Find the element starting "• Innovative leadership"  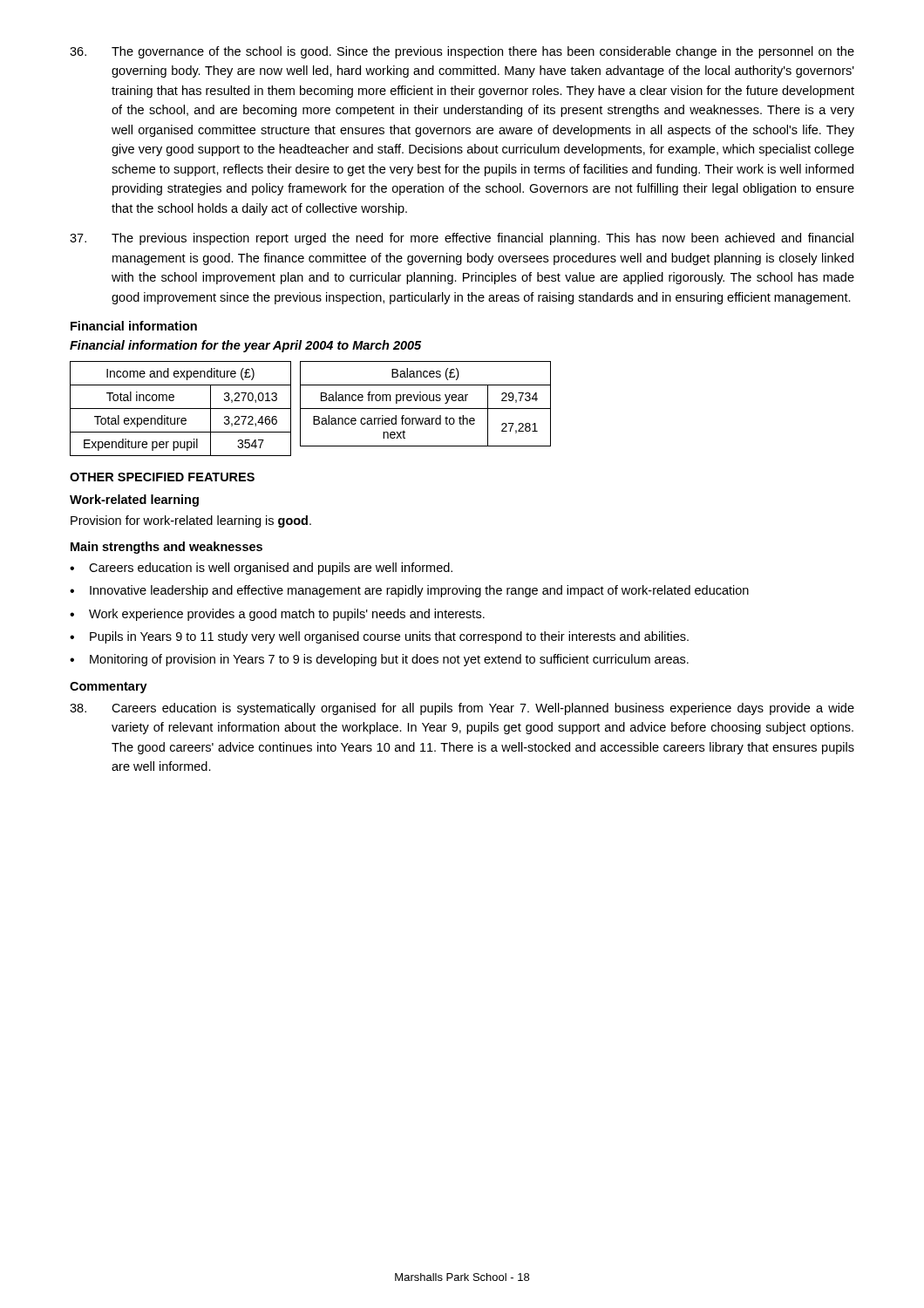coord(462,592)
